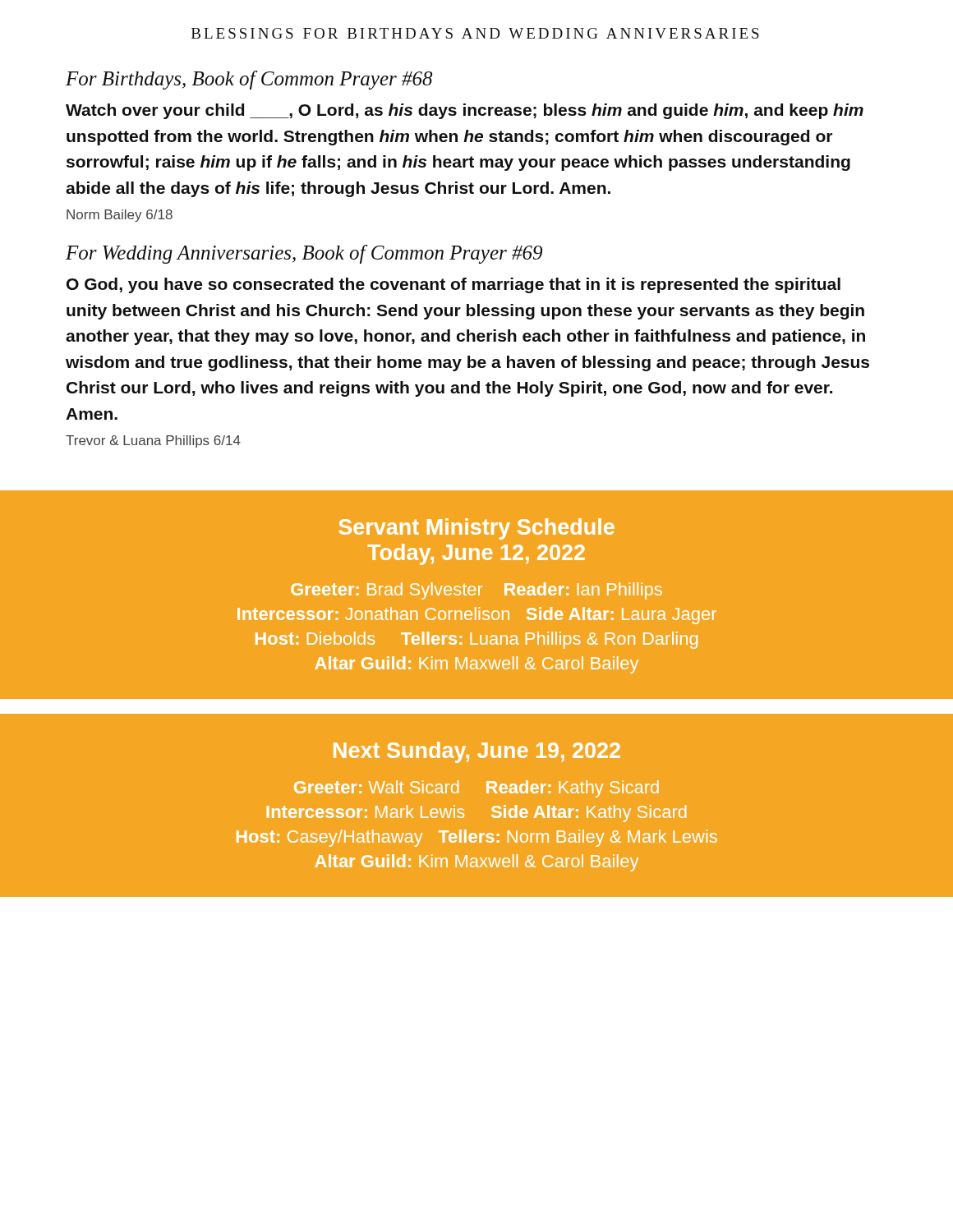This screenshot has height=1232, width=953.
Task: Point to the text starting "Trevor & Luana Phillips 6/14"
Action: pos(153,441)
